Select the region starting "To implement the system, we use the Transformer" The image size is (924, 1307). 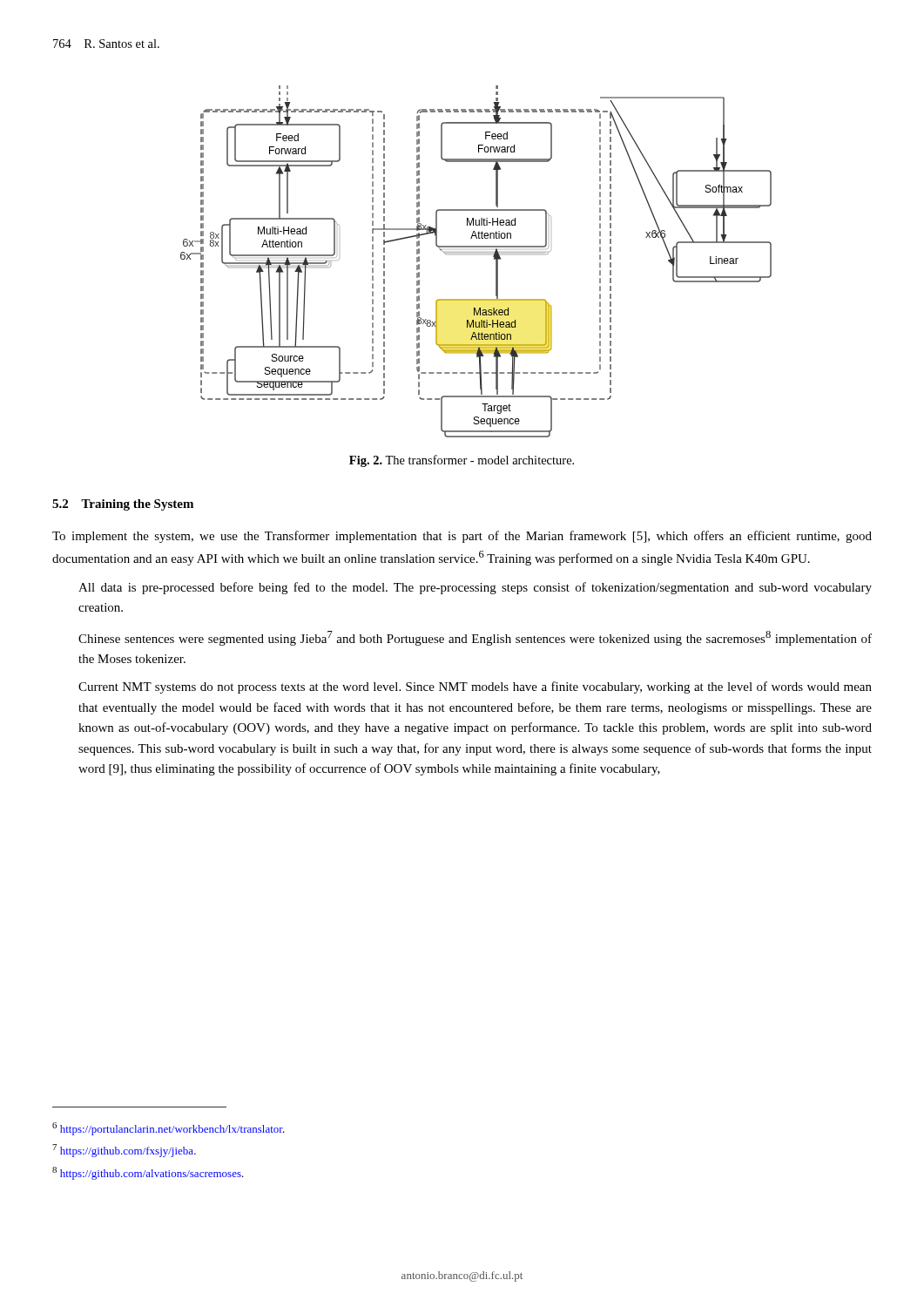462,653
